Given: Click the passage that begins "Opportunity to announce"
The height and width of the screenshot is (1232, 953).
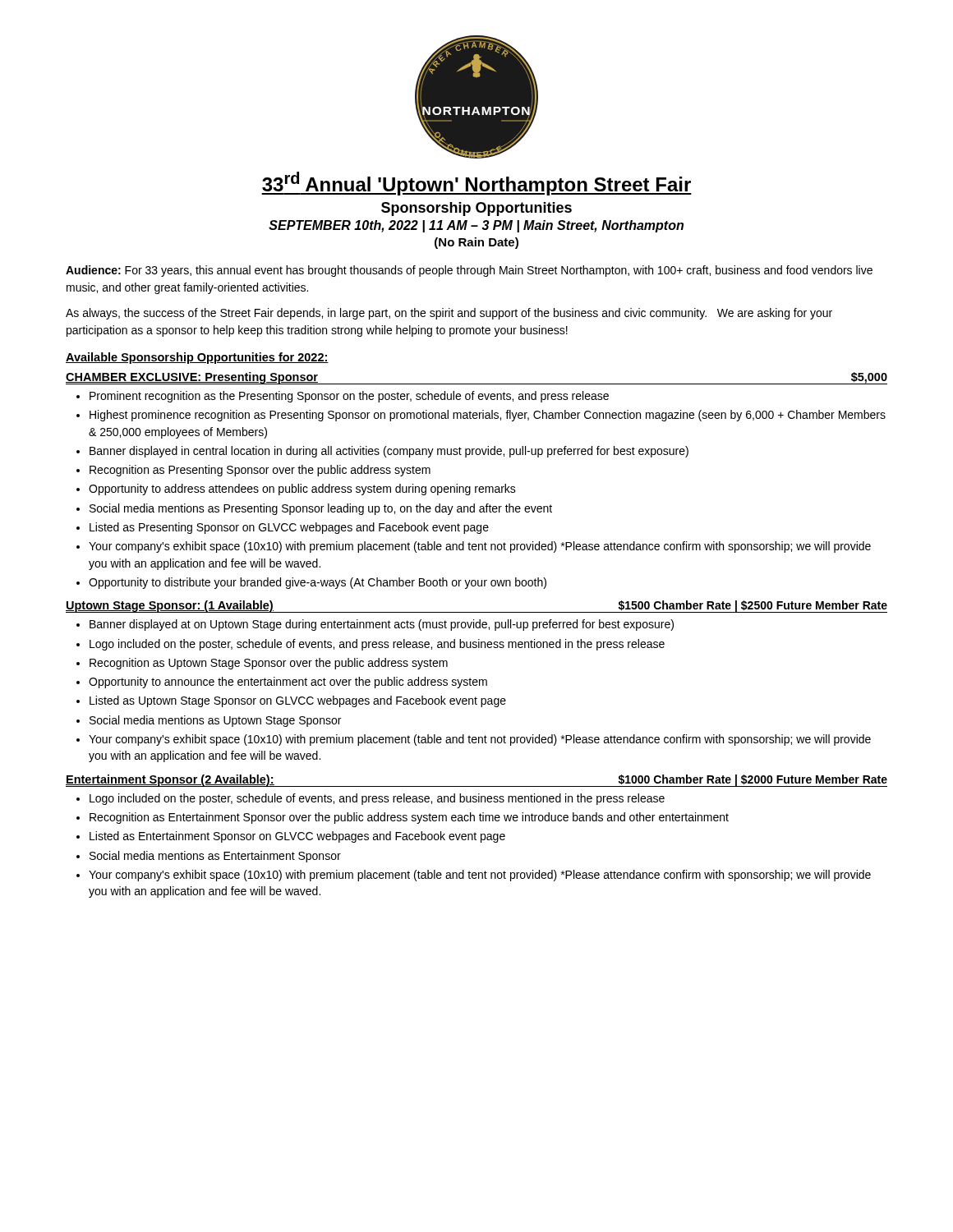Looking at the screenshot, I should (x=288, y=682).
